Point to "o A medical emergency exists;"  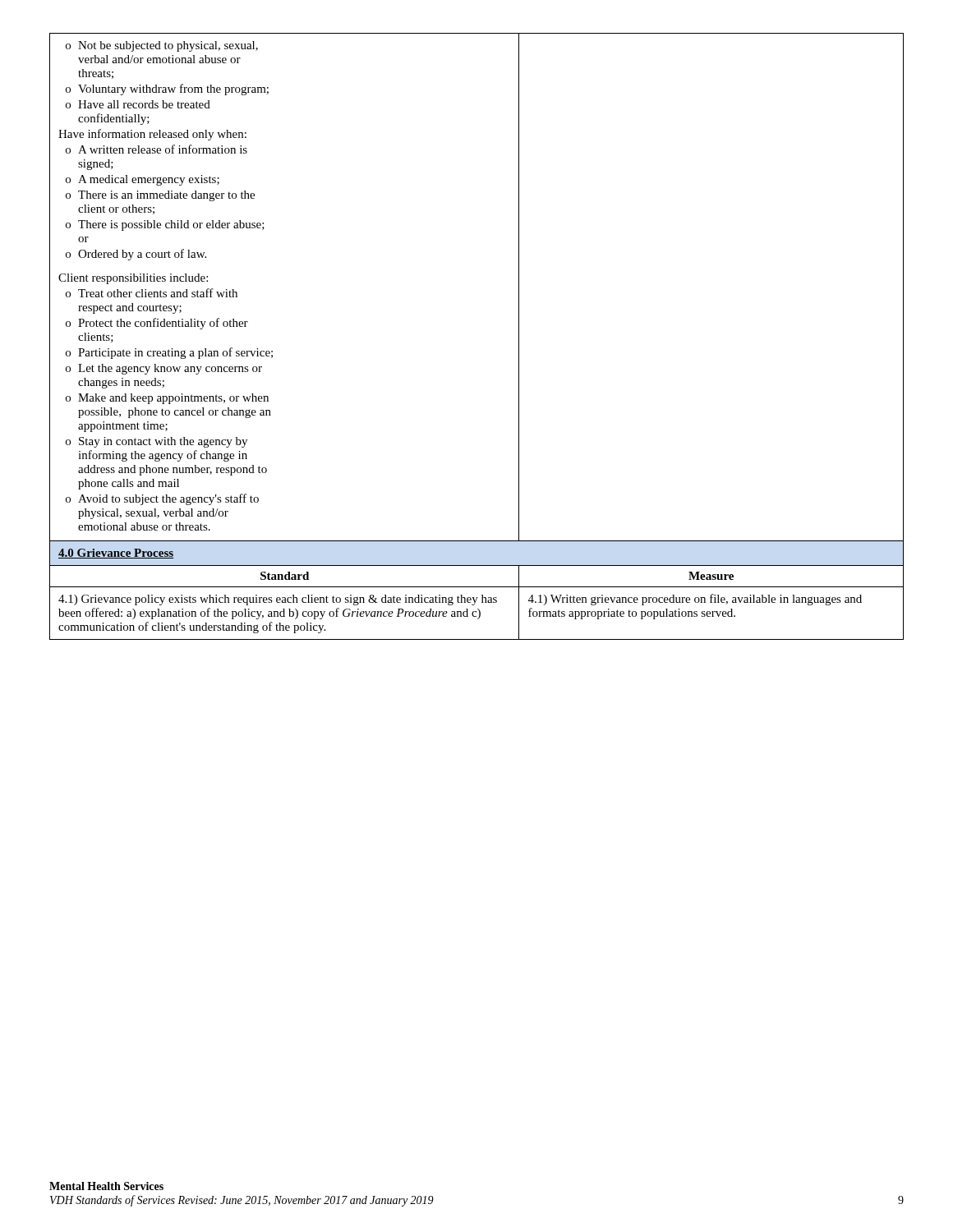[143, 180]
